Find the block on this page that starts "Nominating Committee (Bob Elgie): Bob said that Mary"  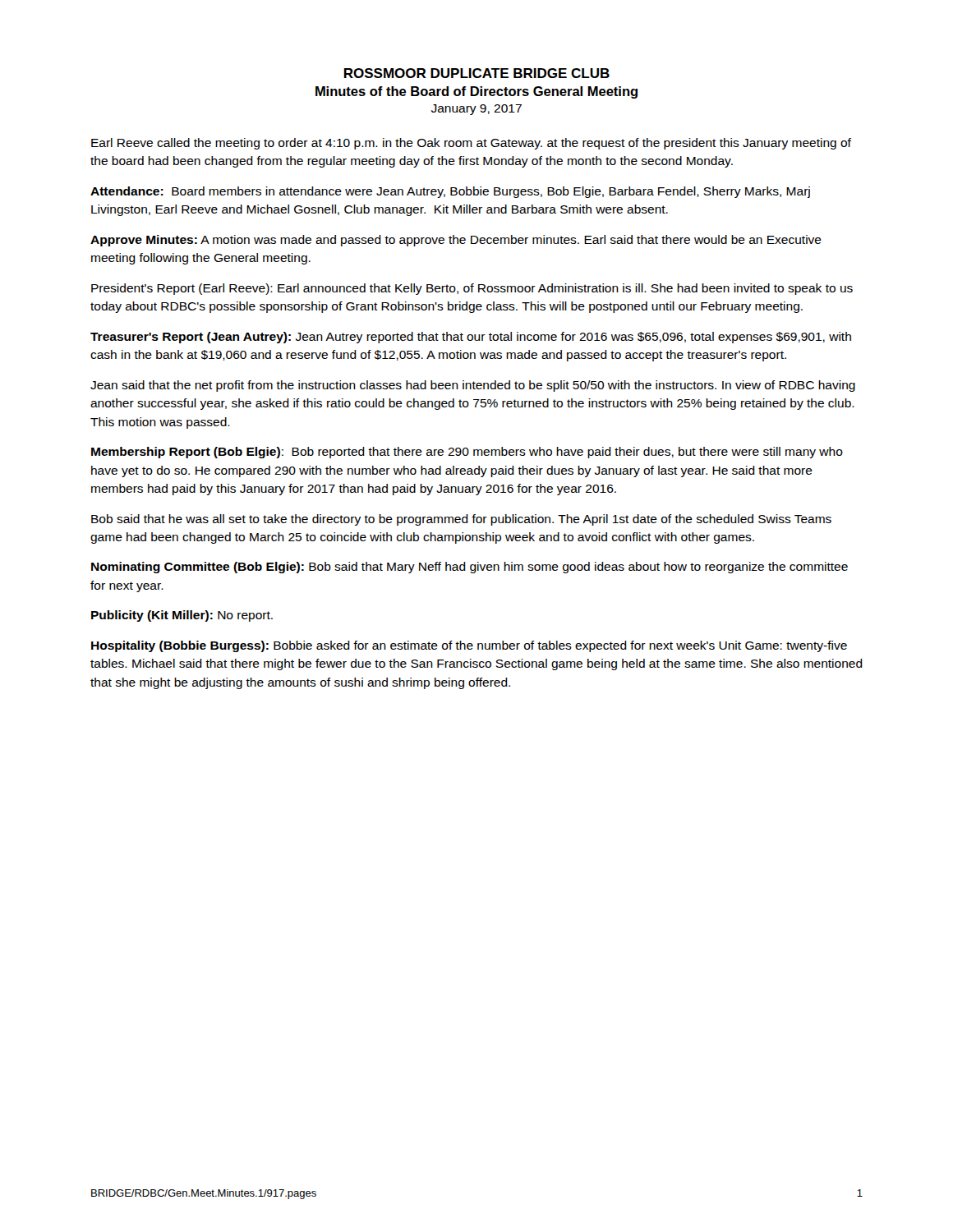(x=469, y=576)
